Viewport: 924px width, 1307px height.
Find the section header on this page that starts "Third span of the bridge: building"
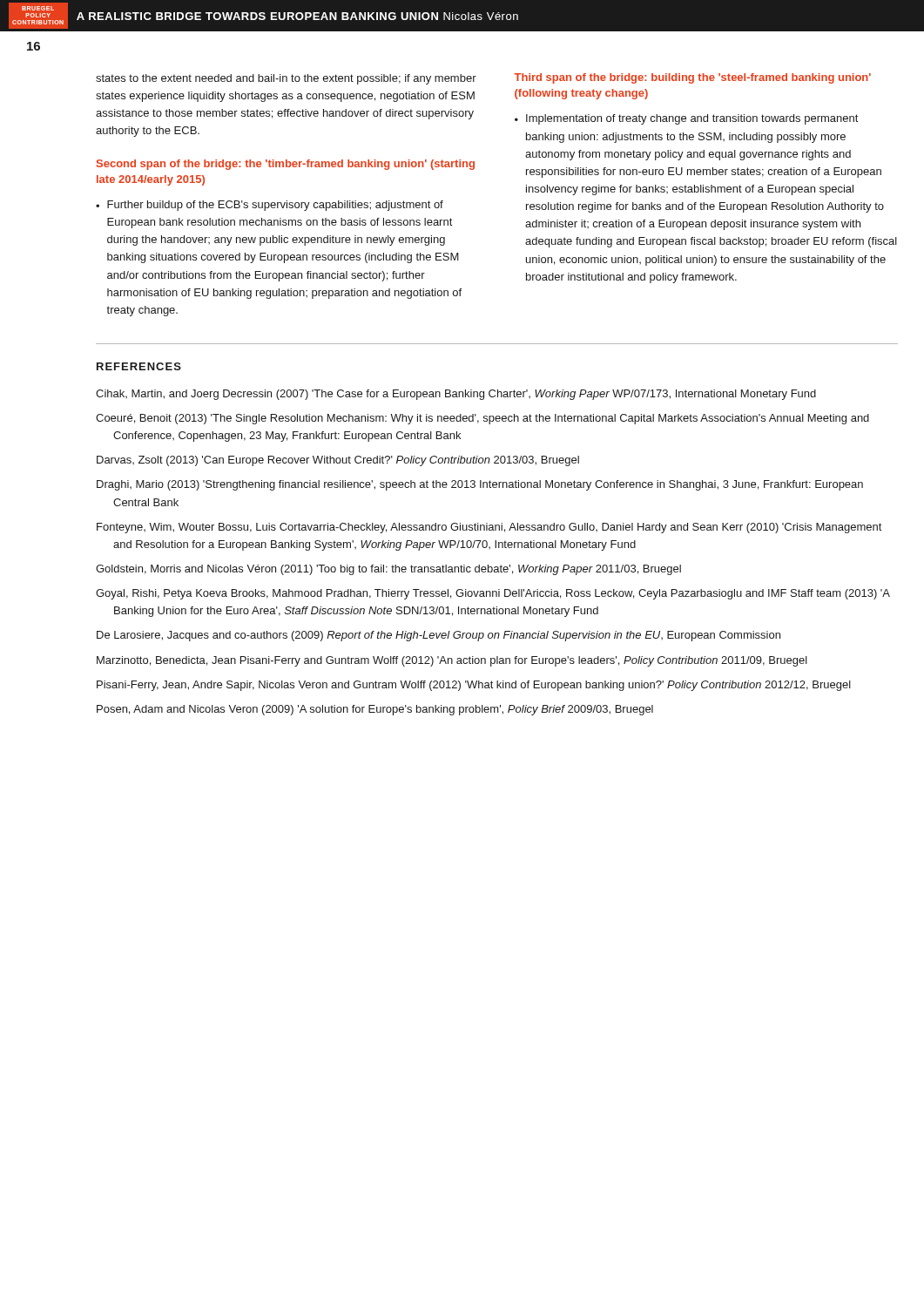pyautogui.click(x=693, y=85)
